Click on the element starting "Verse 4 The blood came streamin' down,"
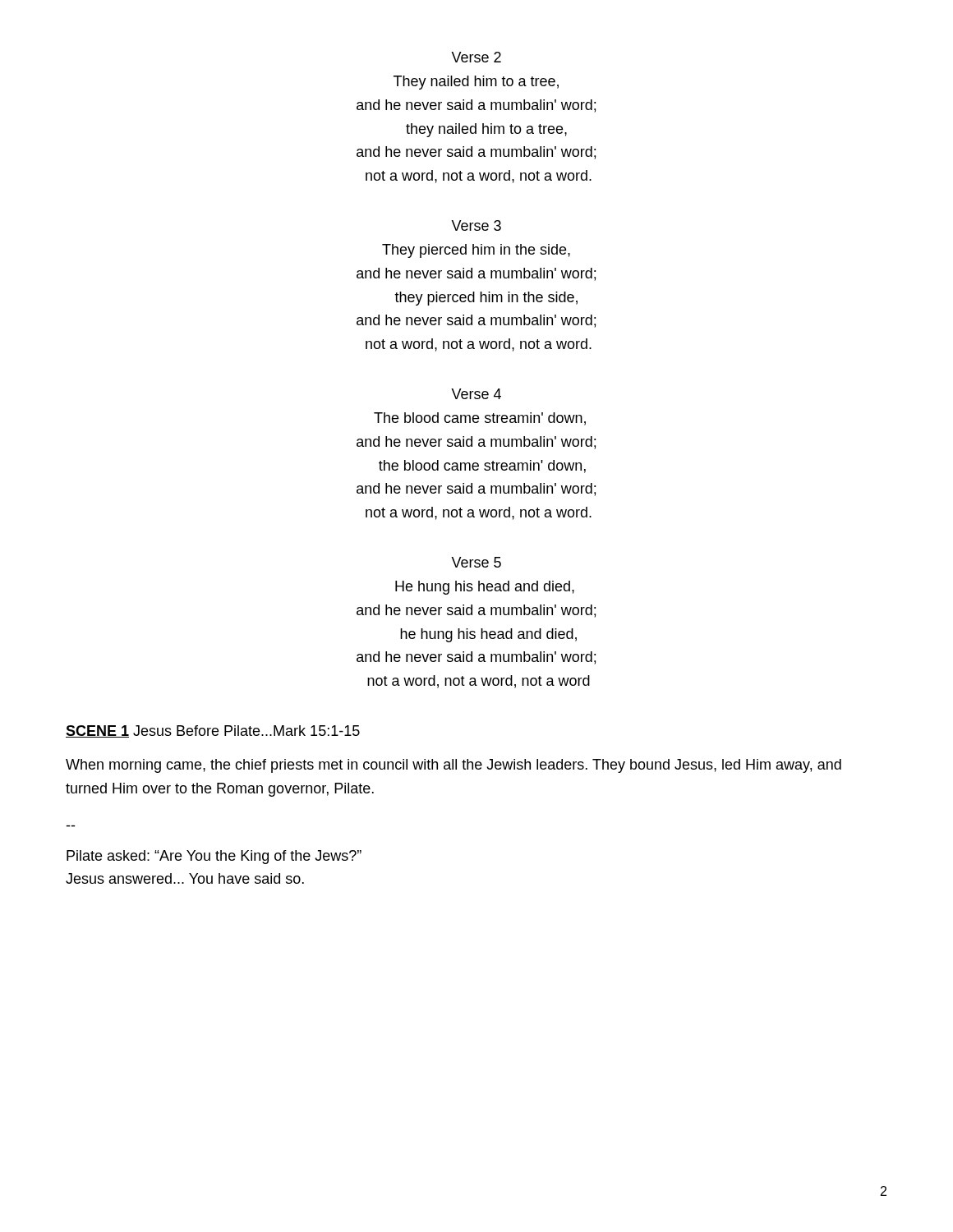 click(x=476, y=455)
